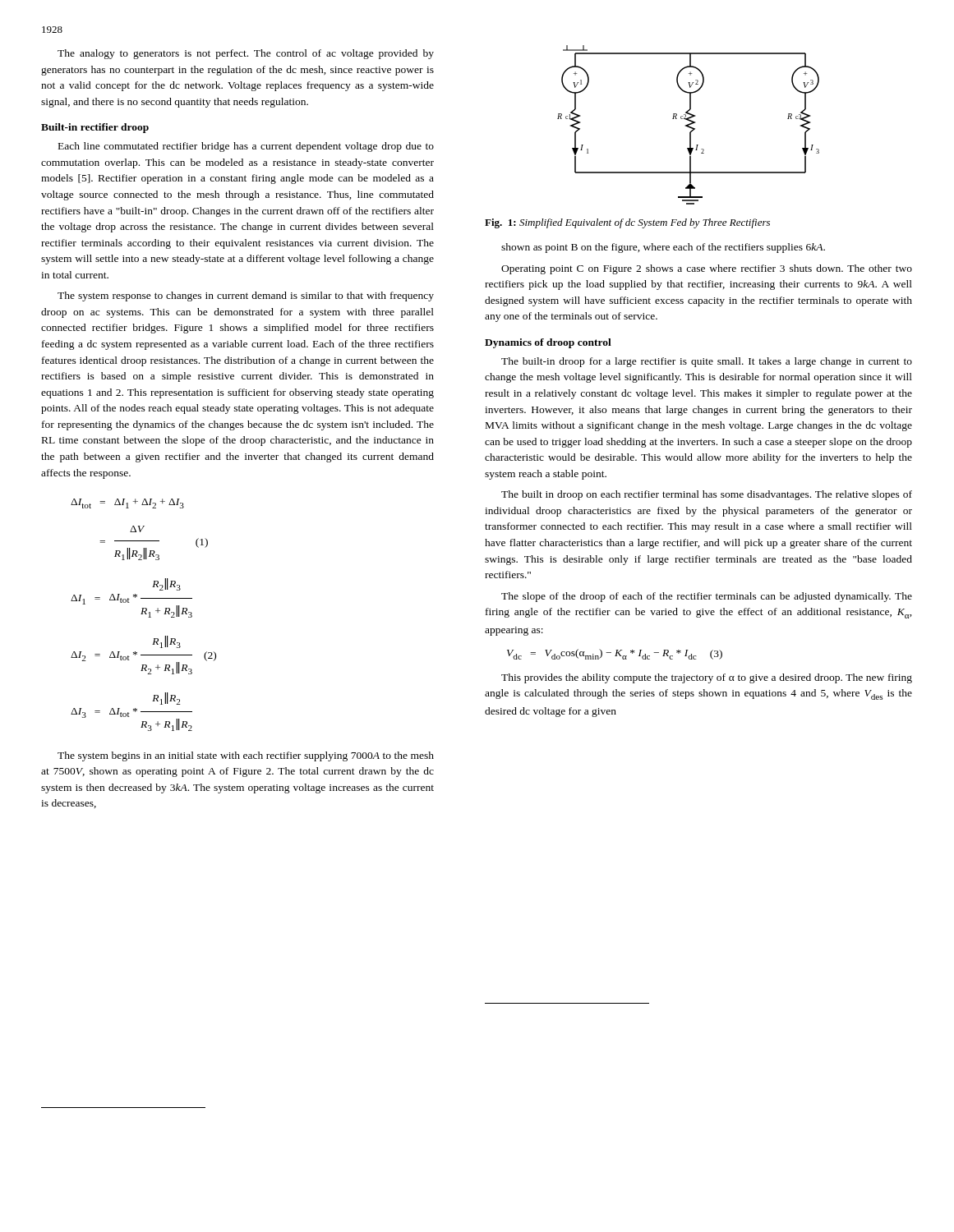
Task: Locate the text block that says "shown as point B on the"
Action: coord(698,282)
